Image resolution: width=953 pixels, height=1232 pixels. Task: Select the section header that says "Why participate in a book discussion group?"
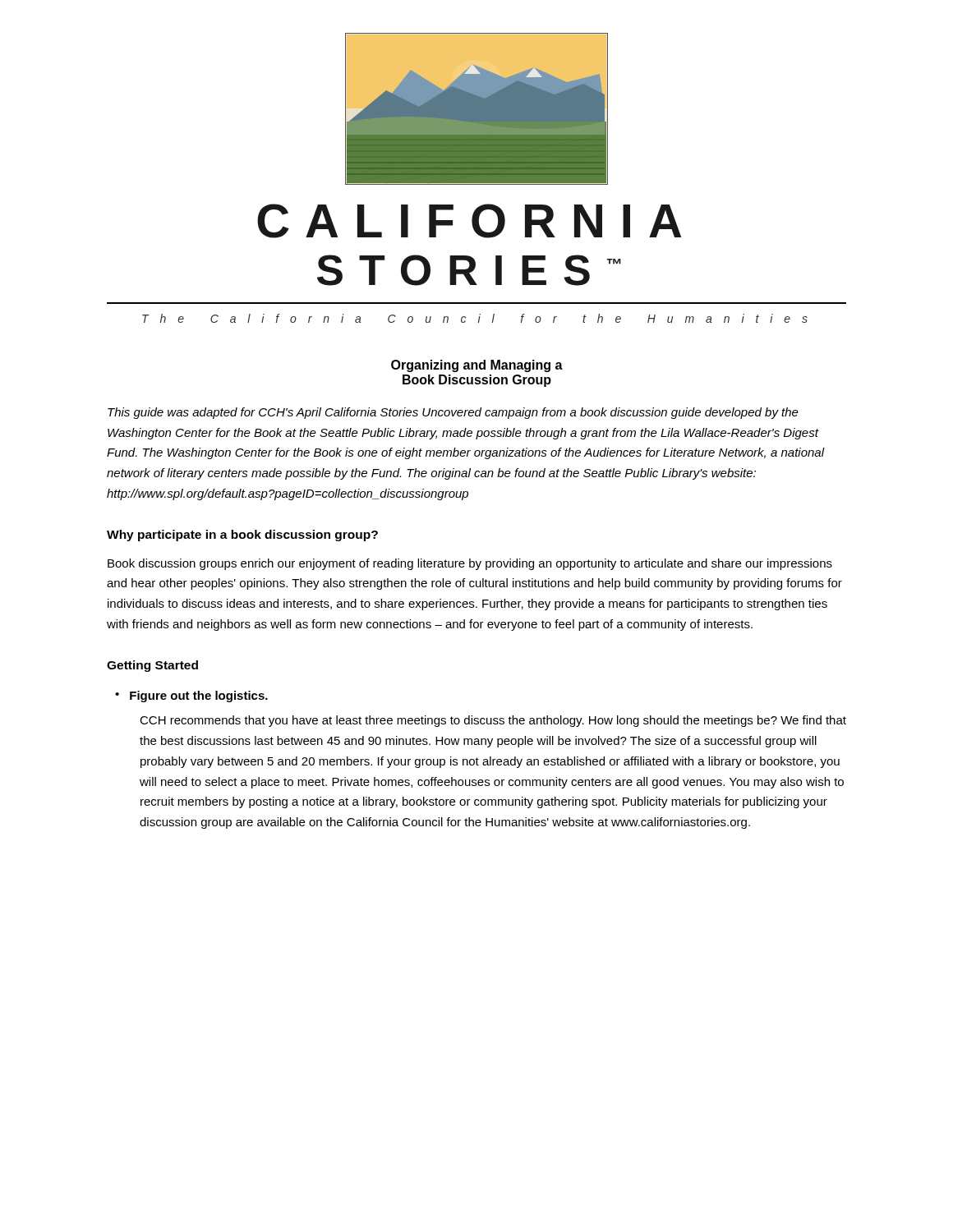(243, 534)
